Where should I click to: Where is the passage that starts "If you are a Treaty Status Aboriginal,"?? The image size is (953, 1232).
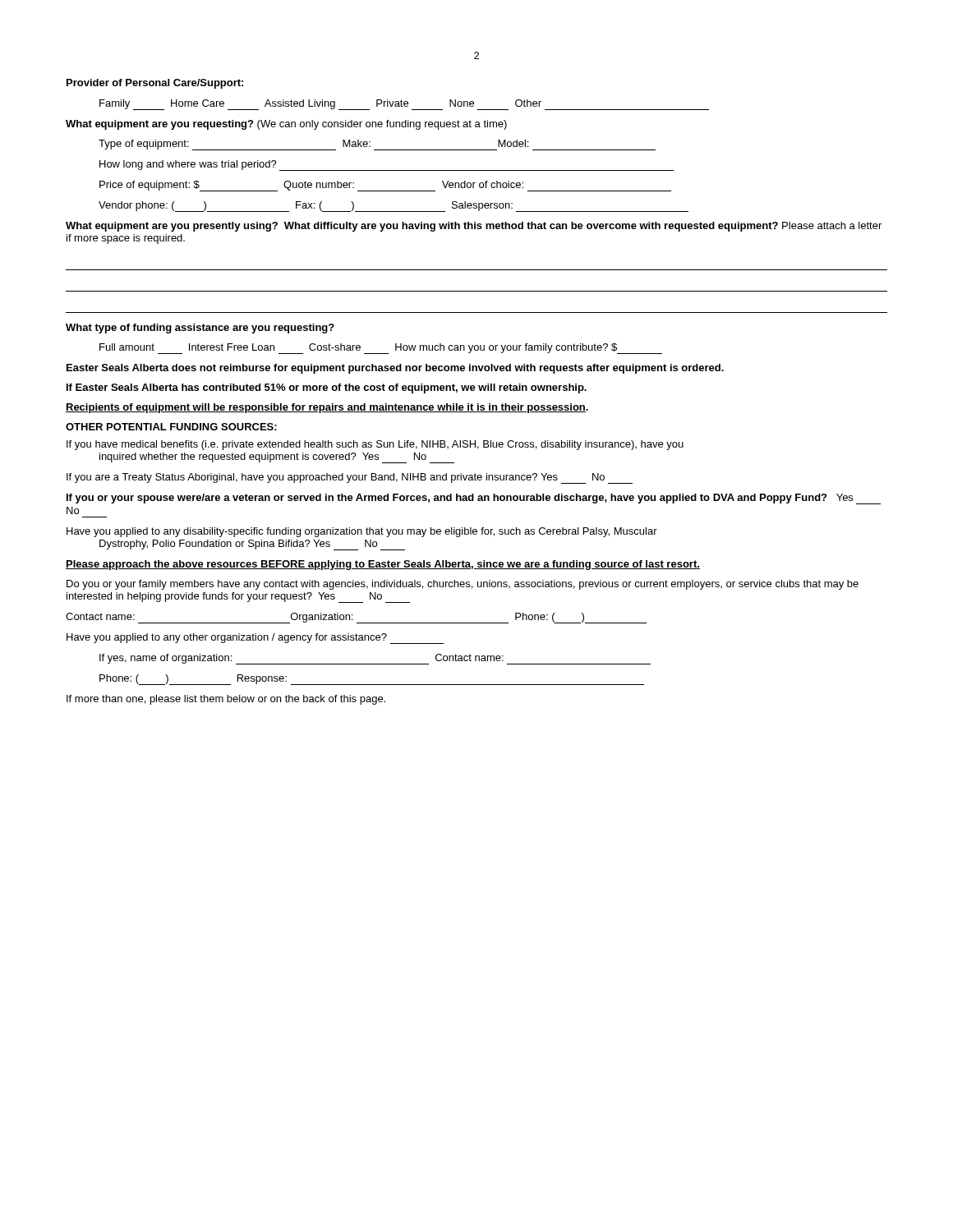click(x=349, y=477)
